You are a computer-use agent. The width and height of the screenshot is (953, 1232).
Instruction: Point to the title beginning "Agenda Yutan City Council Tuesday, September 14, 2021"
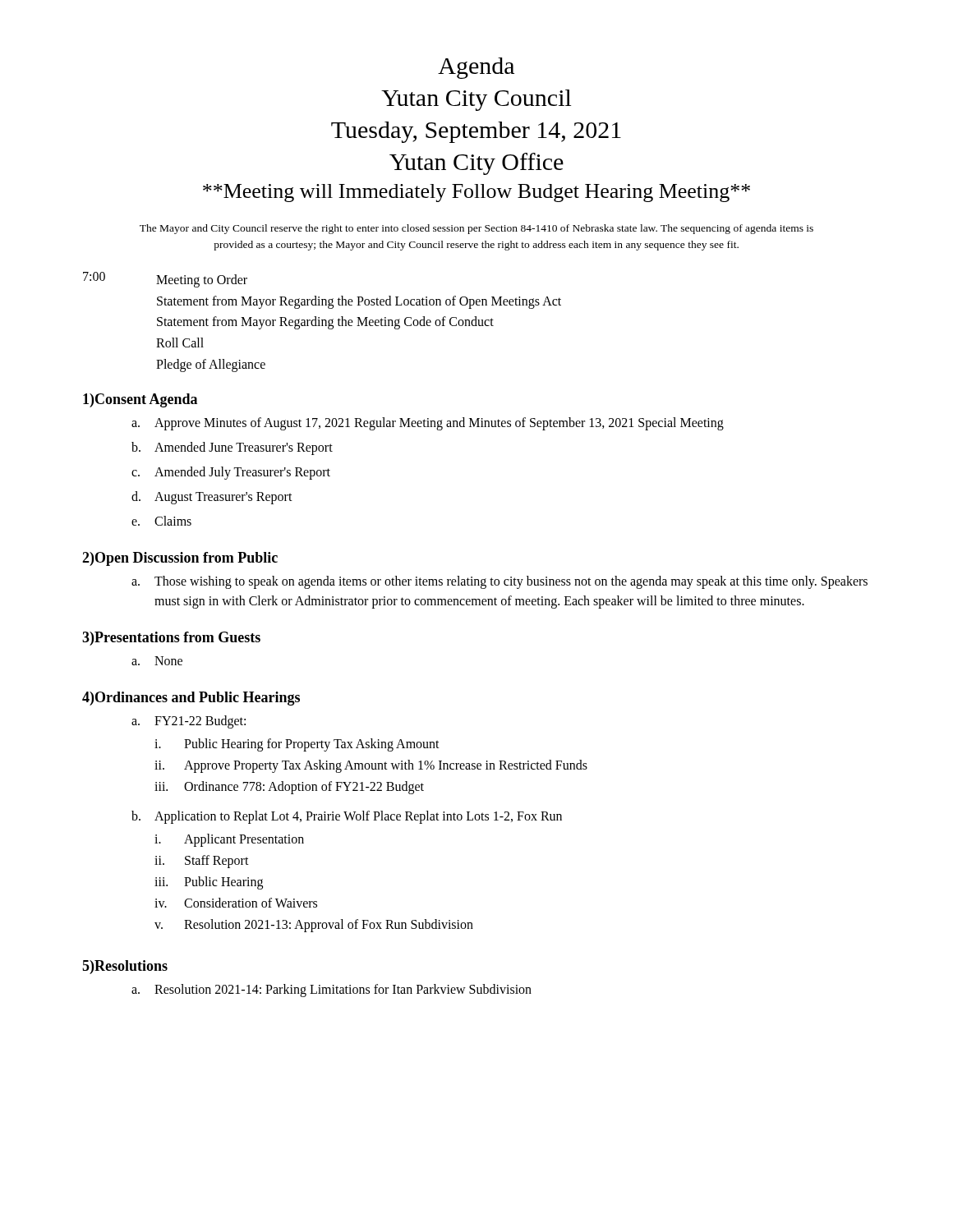point(476,127)
